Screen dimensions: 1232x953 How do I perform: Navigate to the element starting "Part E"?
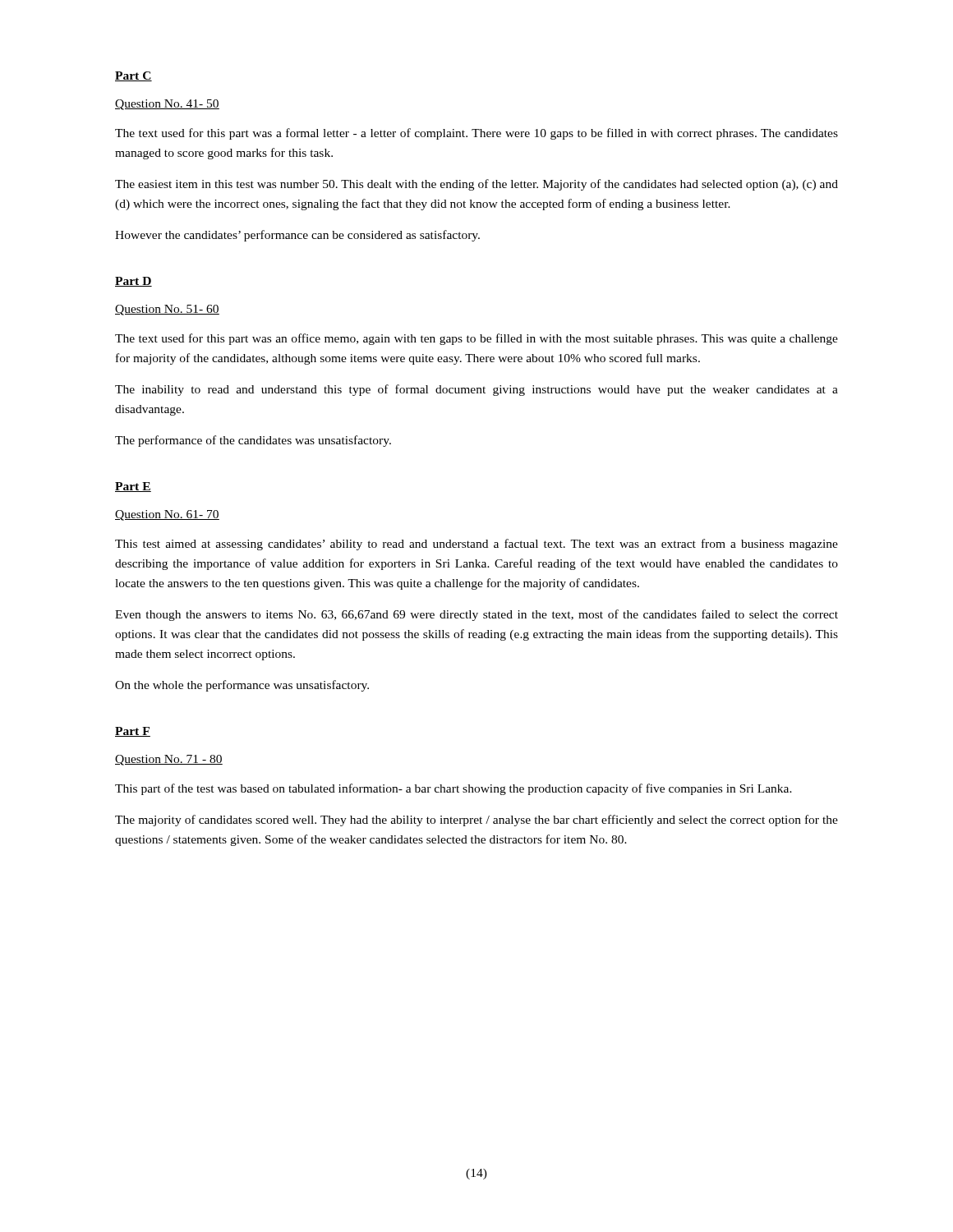coord(133,486)
